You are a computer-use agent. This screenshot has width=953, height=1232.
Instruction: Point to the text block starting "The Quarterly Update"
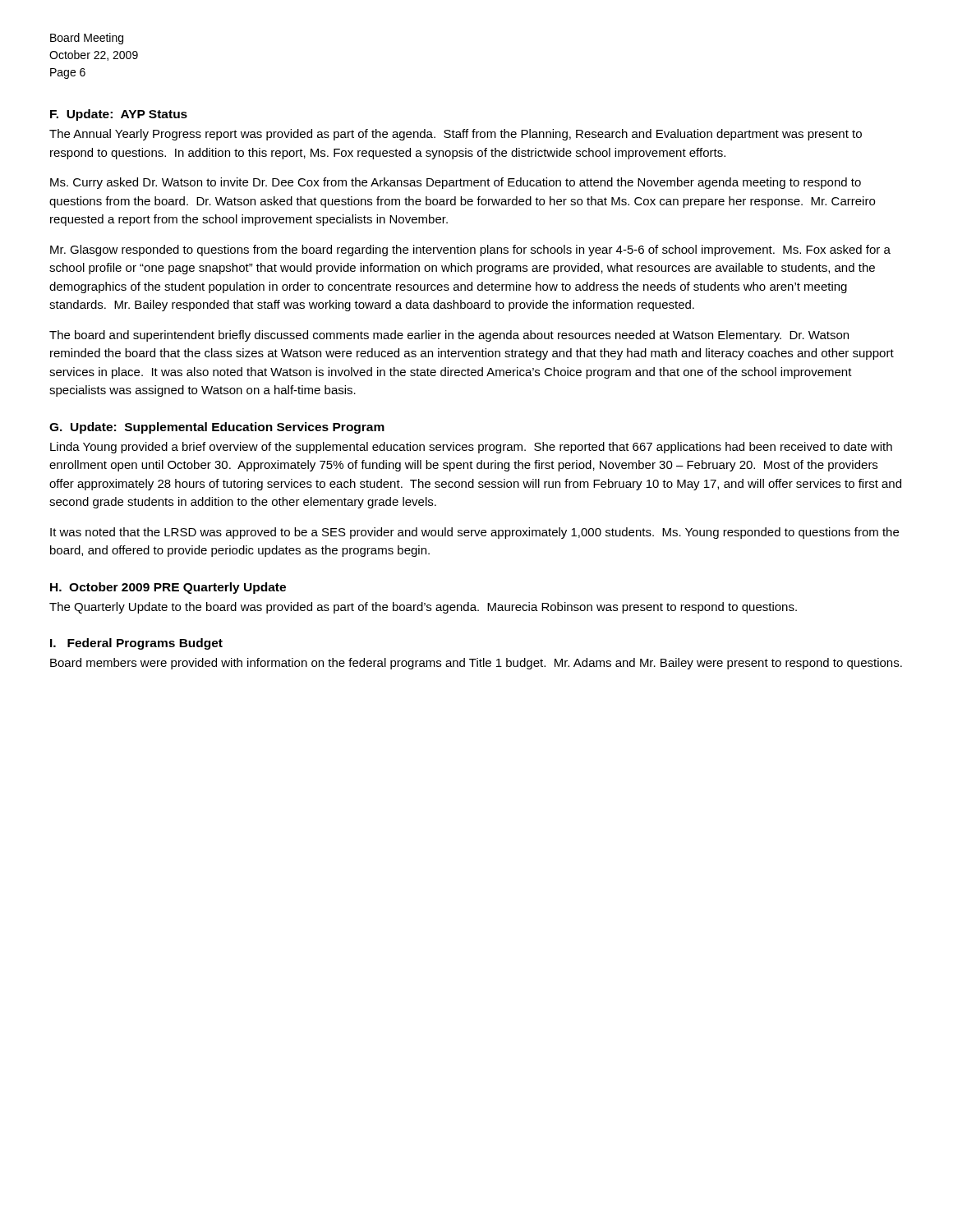pyautogui.click(x=424, y=606)
